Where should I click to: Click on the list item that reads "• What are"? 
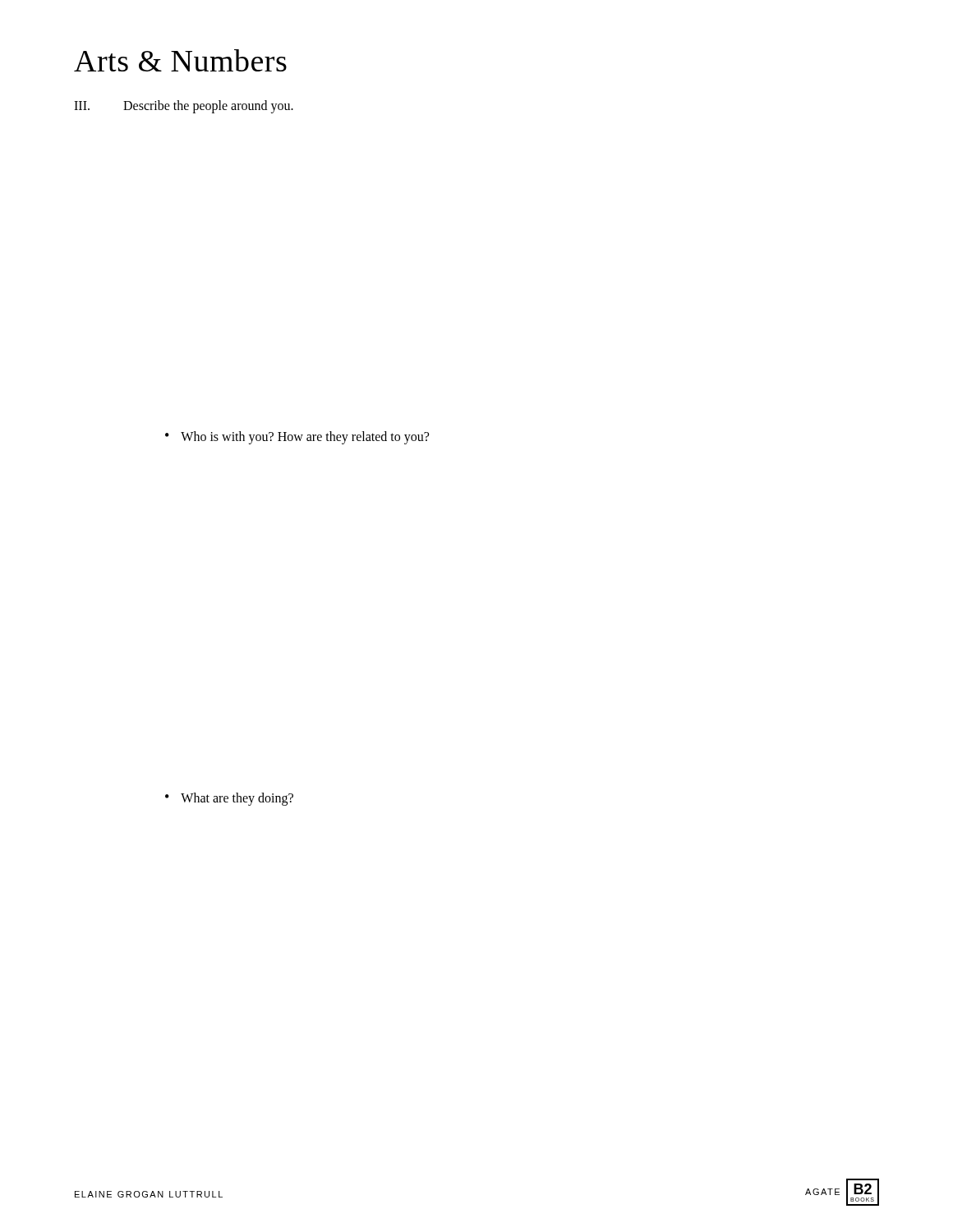(x=229, y=798)
